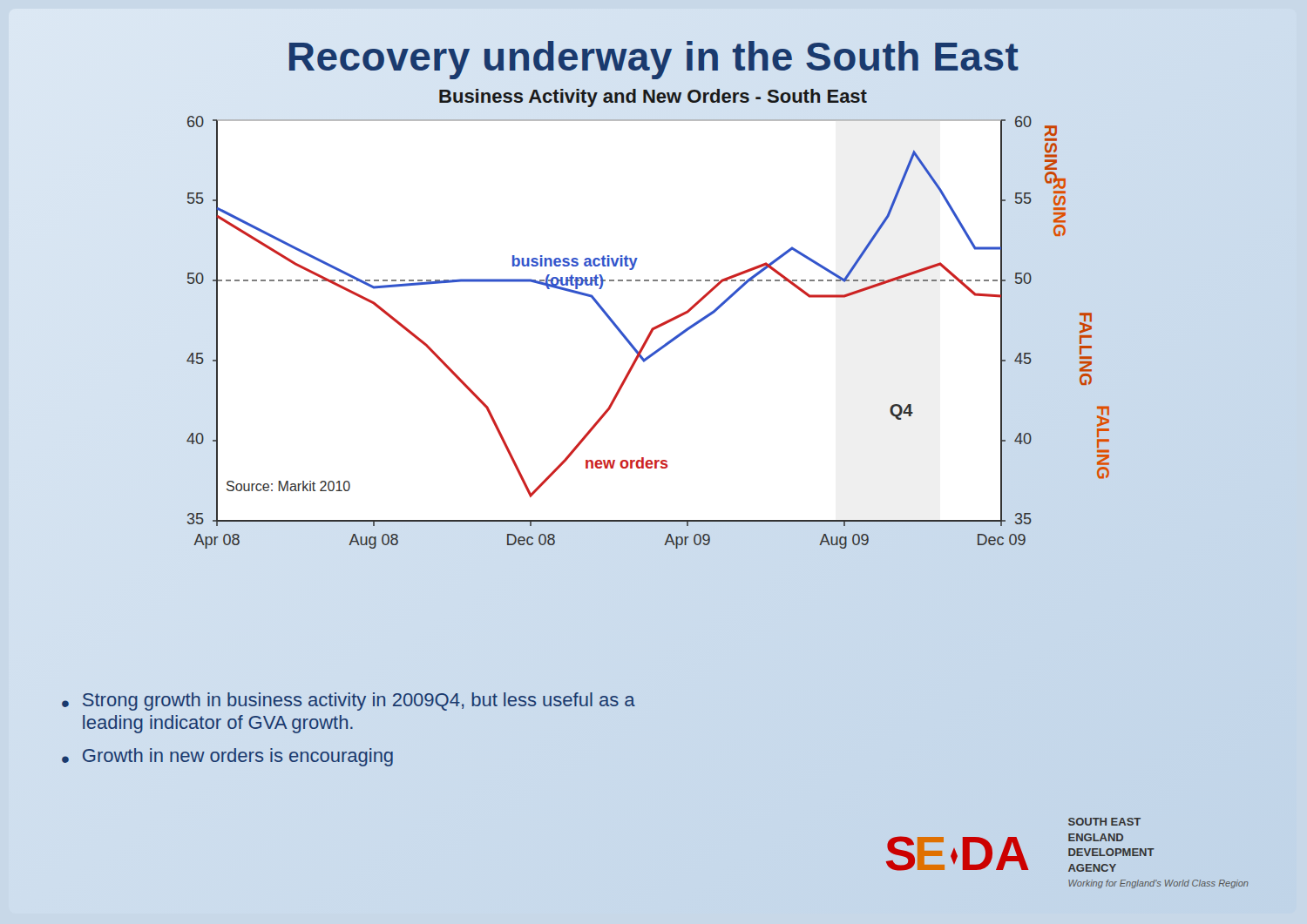Point to the passage starting "Recovery underway in the South East"
This screenshot has width=1307, height=924.
[653, 57]
